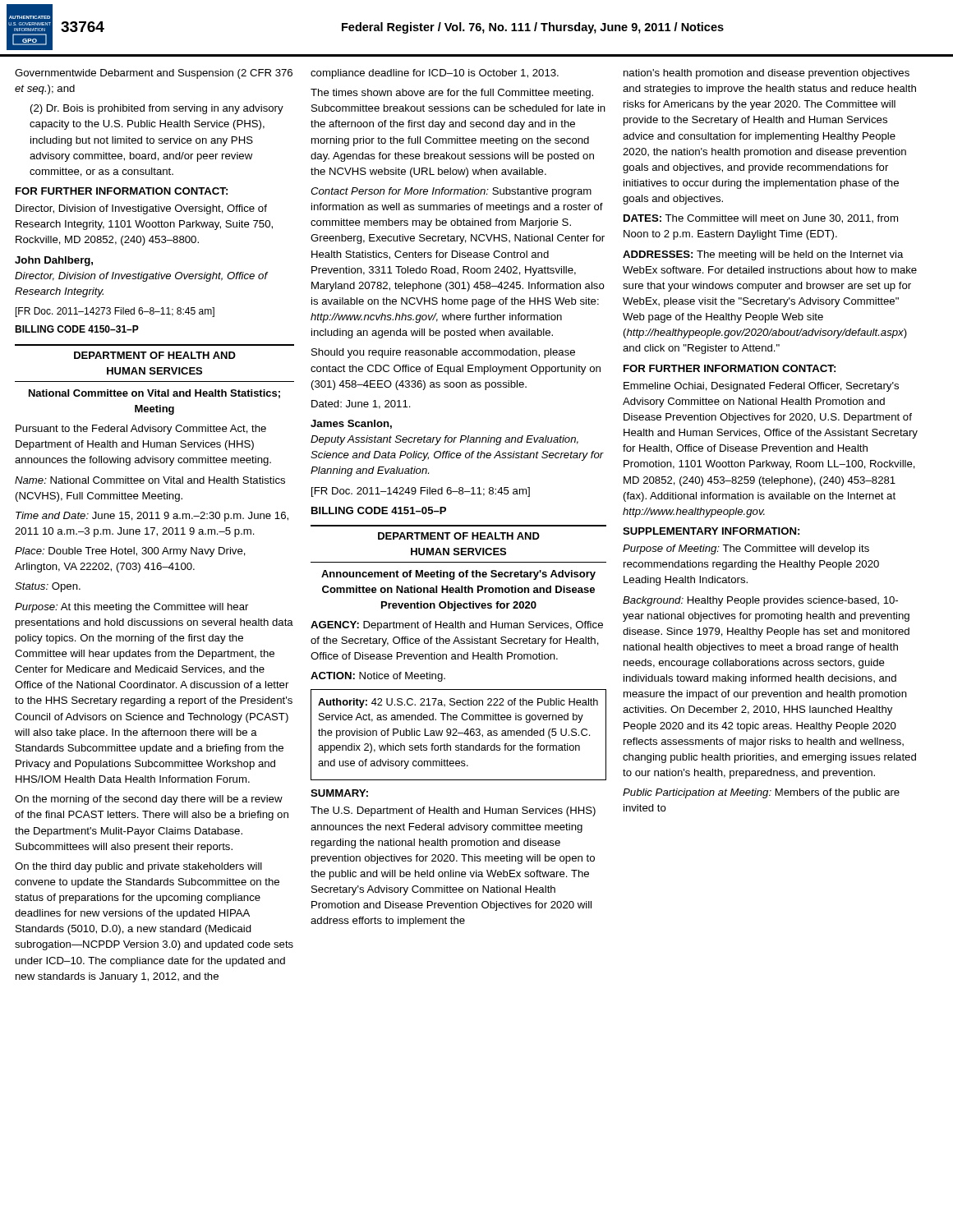Find the block on this page that starts "James Scanlon, Deputy Assistant Secretary"
Screen dimensions: 1232x953
(458, 467)
